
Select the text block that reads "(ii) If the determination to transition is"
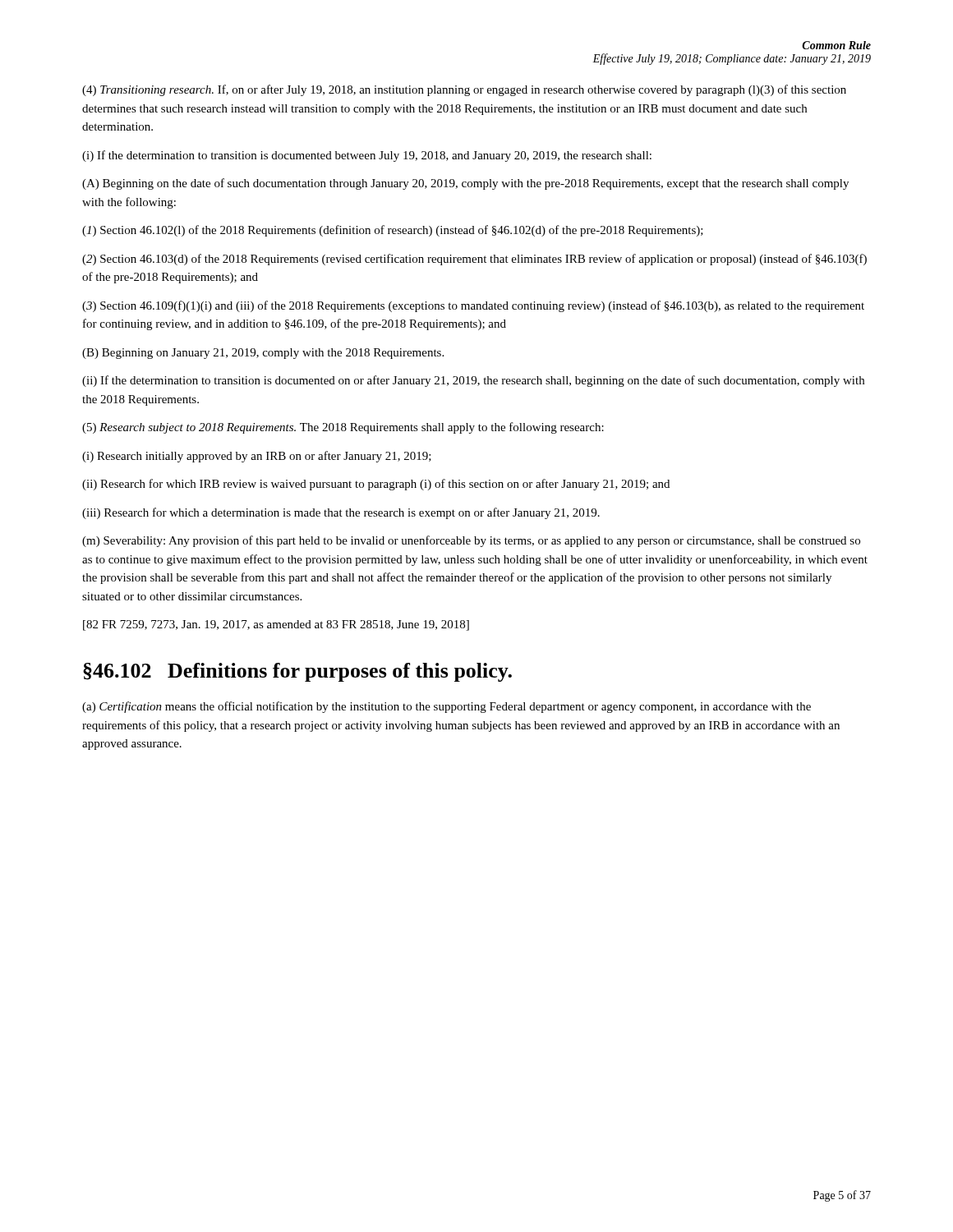coord(473,389)
